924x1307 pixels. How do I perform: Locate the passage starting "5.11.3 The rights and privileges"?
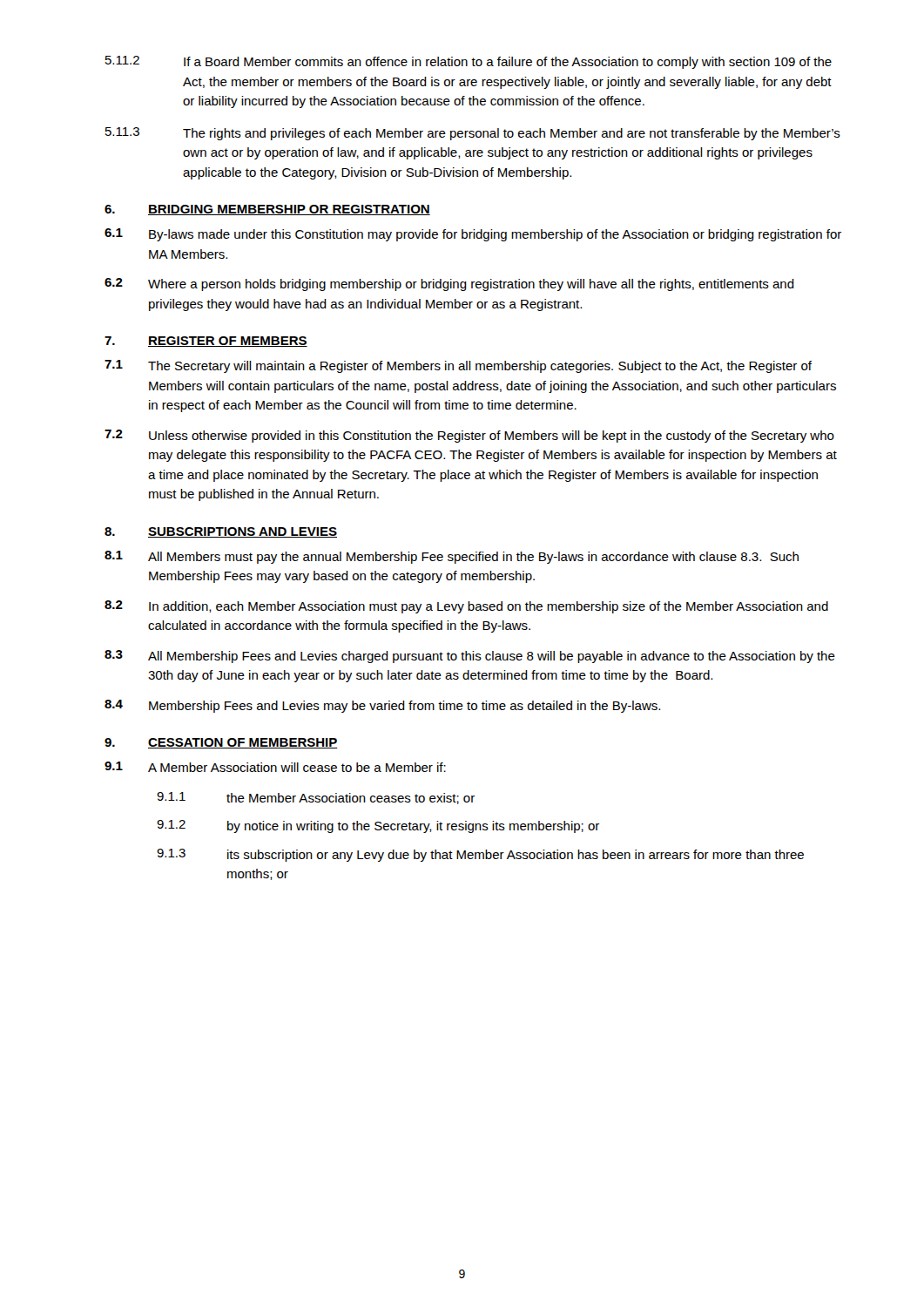click(475, 153)
